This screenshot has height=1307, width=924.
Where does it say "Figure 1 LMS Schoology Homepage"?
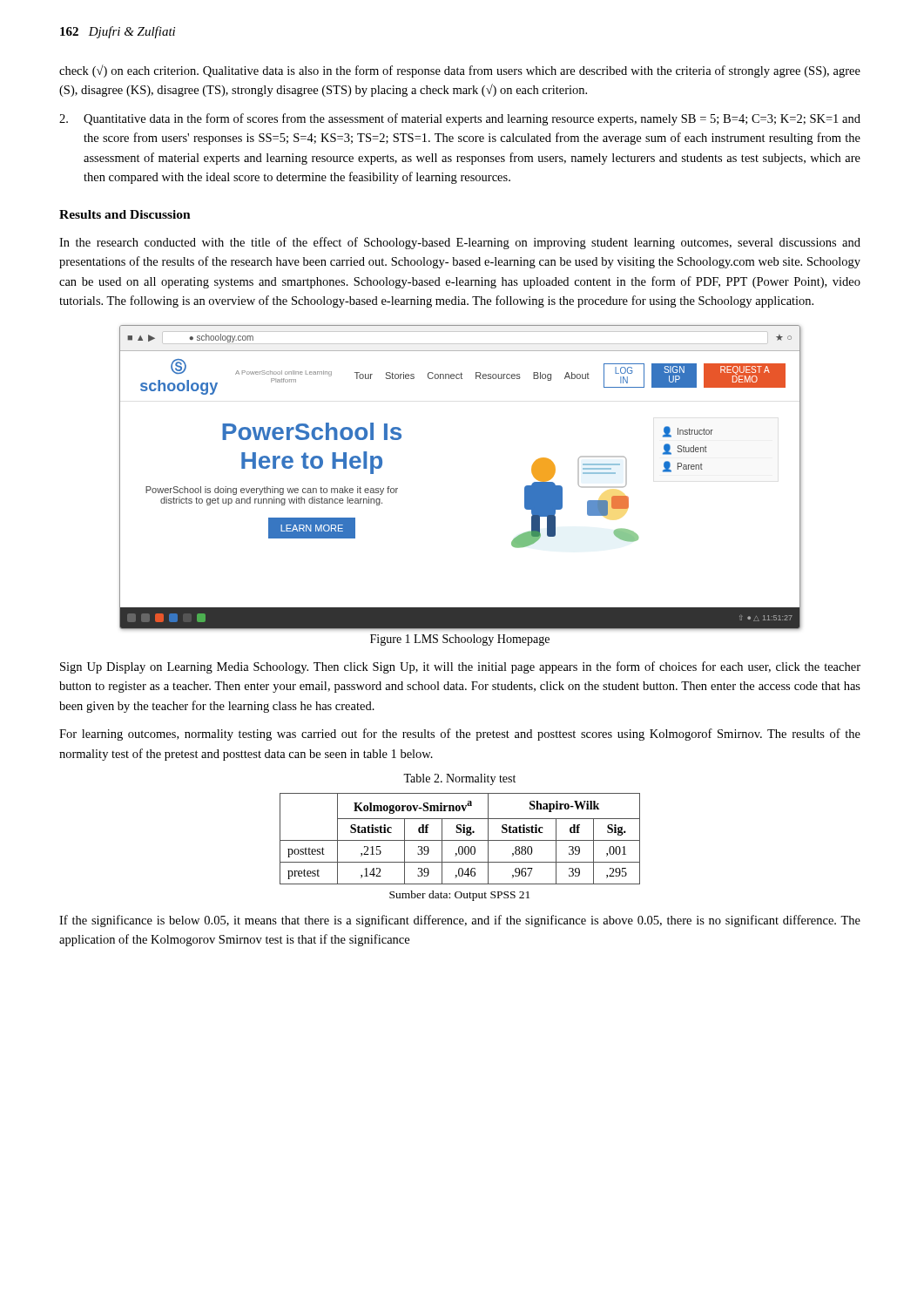[x=460, y=639]
